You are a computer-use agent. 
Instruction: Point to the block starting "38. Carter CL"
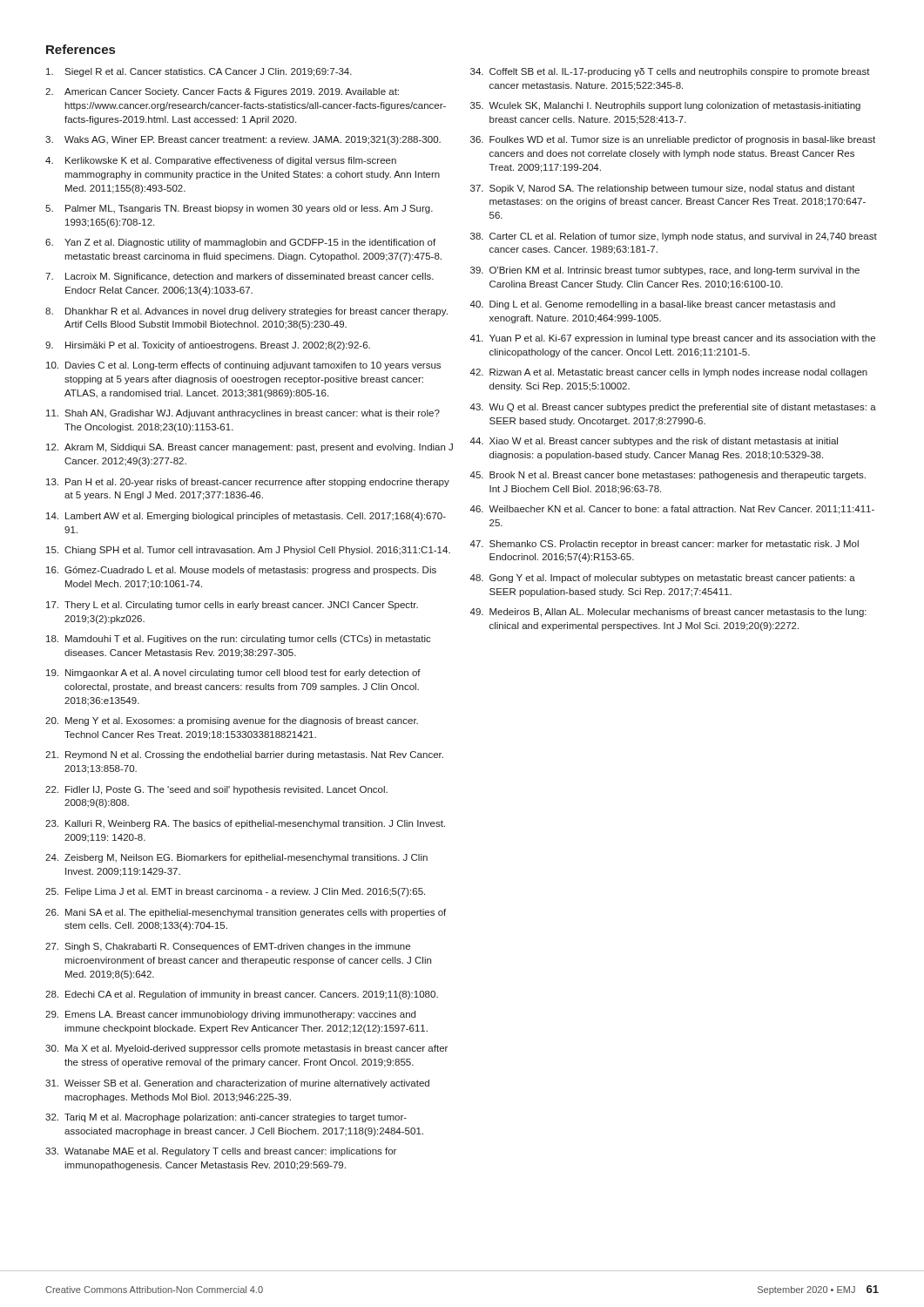point(674,243)
